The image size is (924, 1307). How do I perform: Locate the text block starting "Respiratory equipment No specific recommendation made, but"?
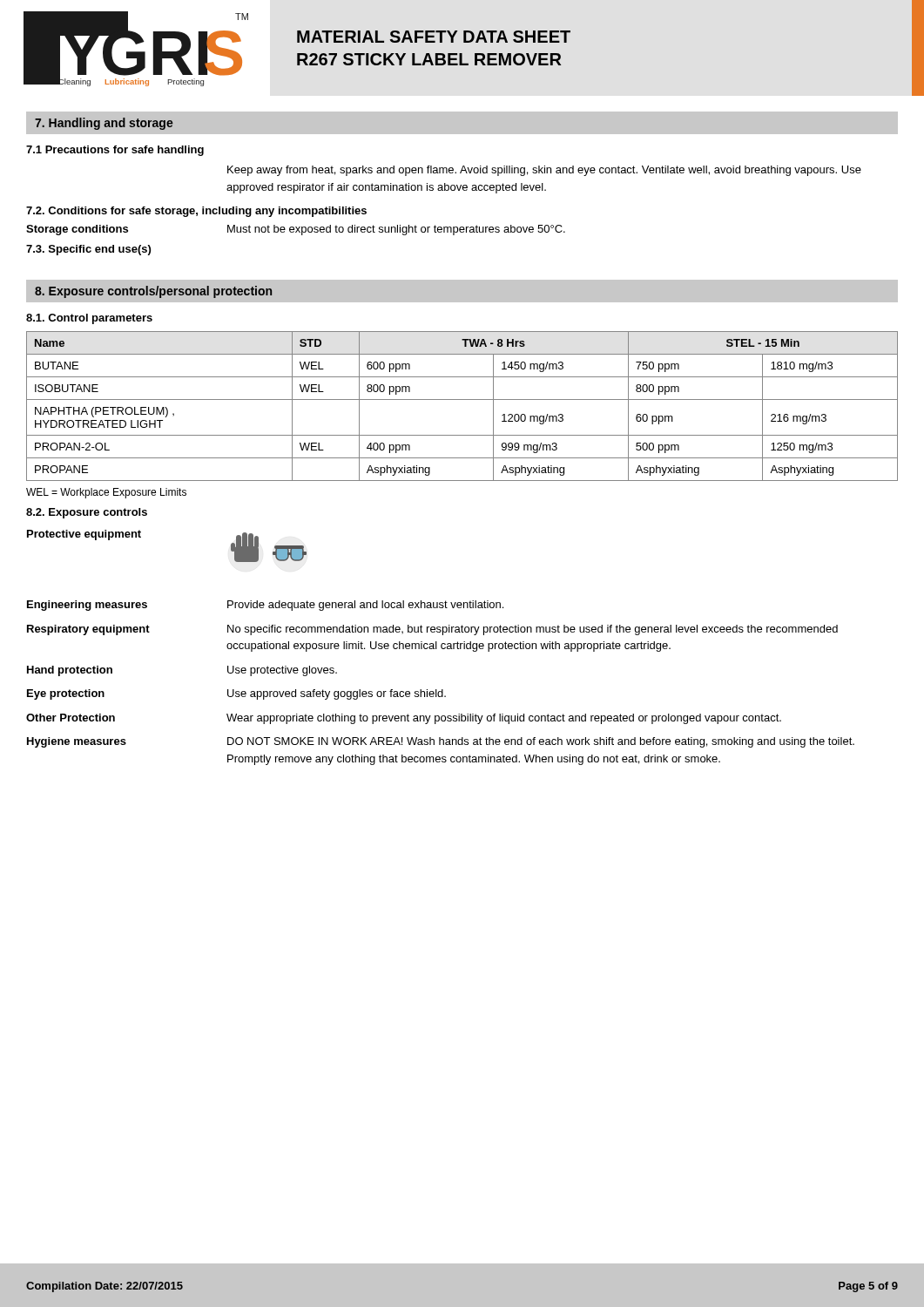[462, 637]
